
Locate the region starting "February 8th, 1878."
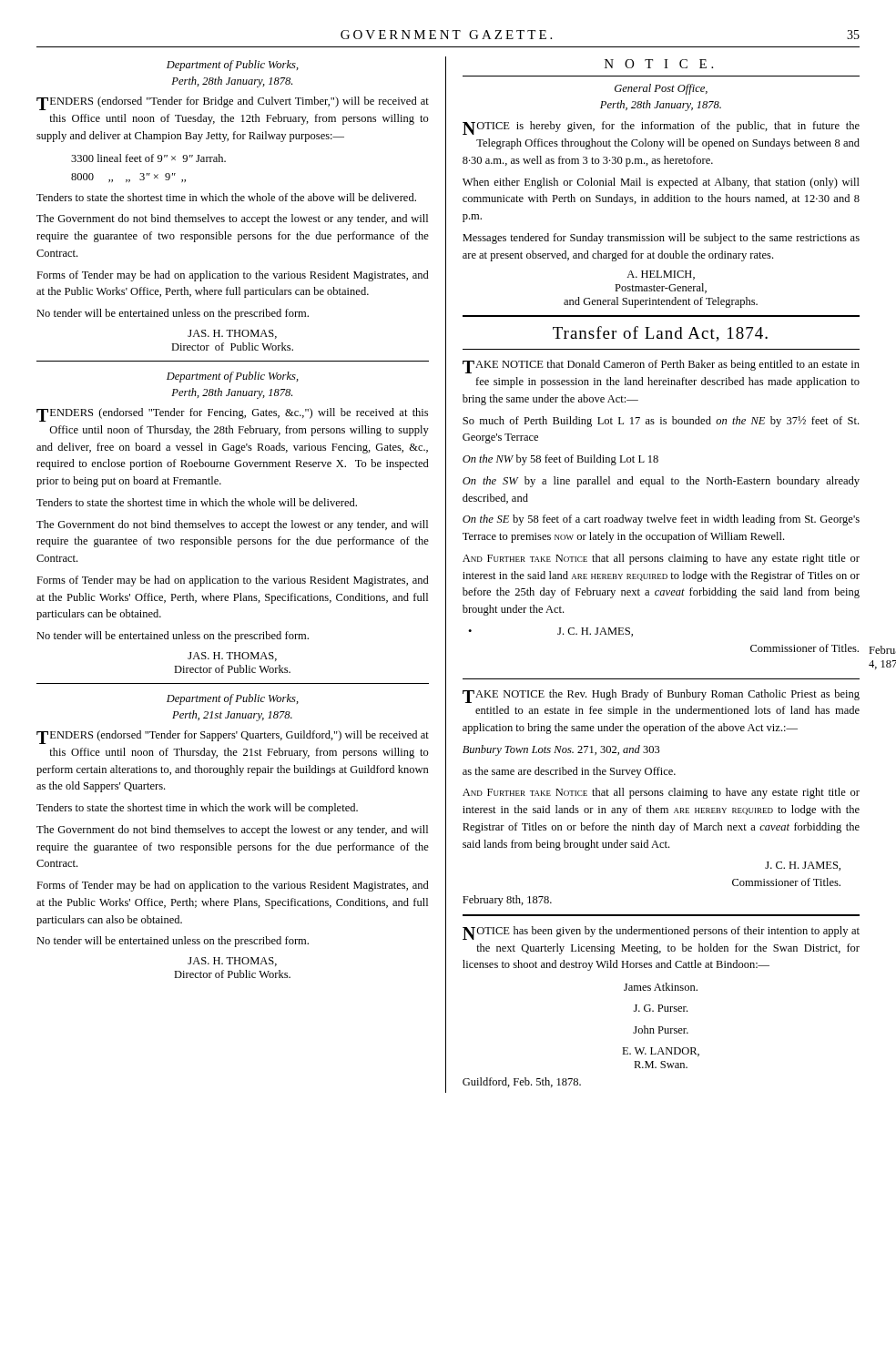point(507,900)
